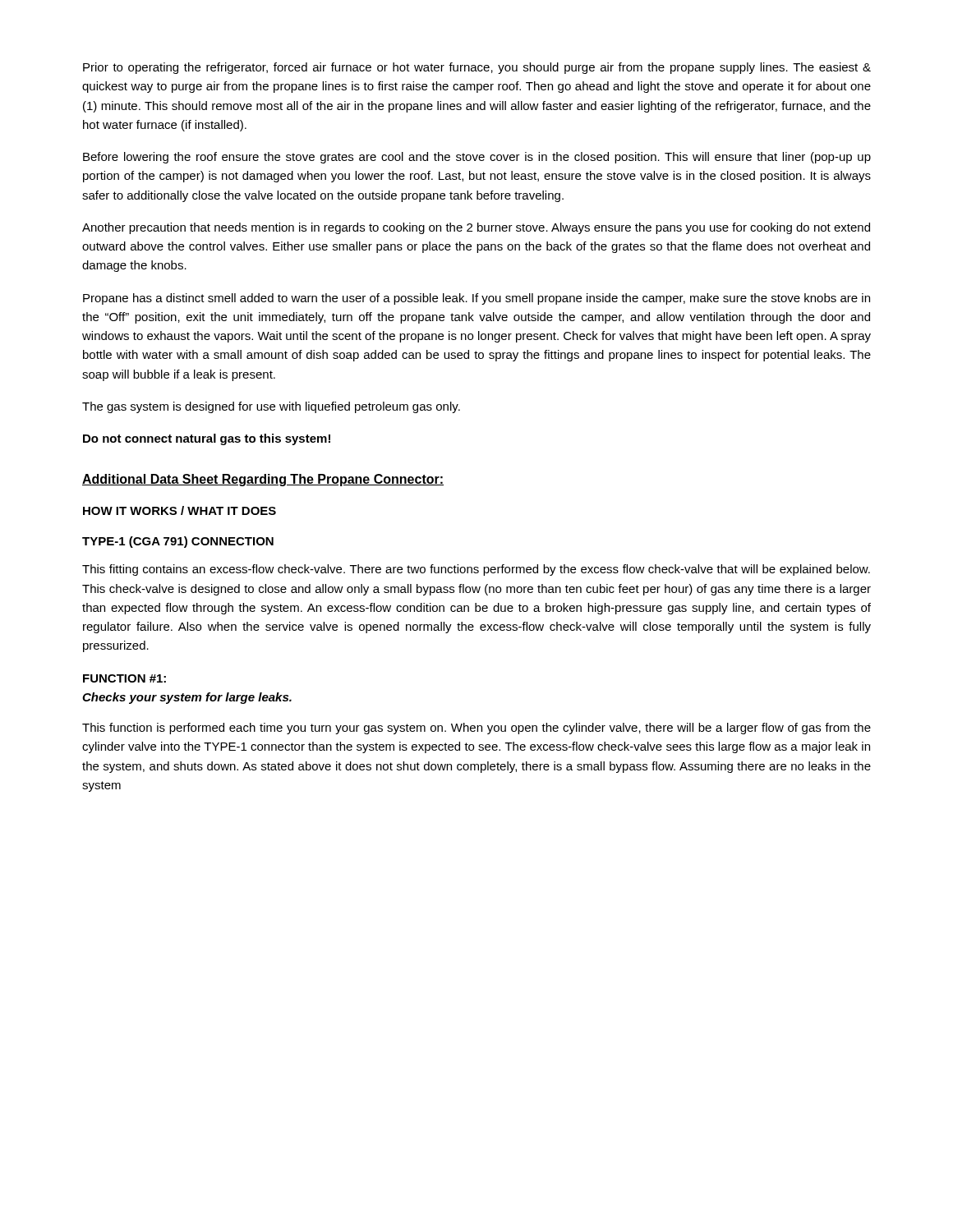The height and width of the screenshot is (1232, 953).
Task: Locate the block starting "Before lowering the"
Action: (x=476, y=176)
